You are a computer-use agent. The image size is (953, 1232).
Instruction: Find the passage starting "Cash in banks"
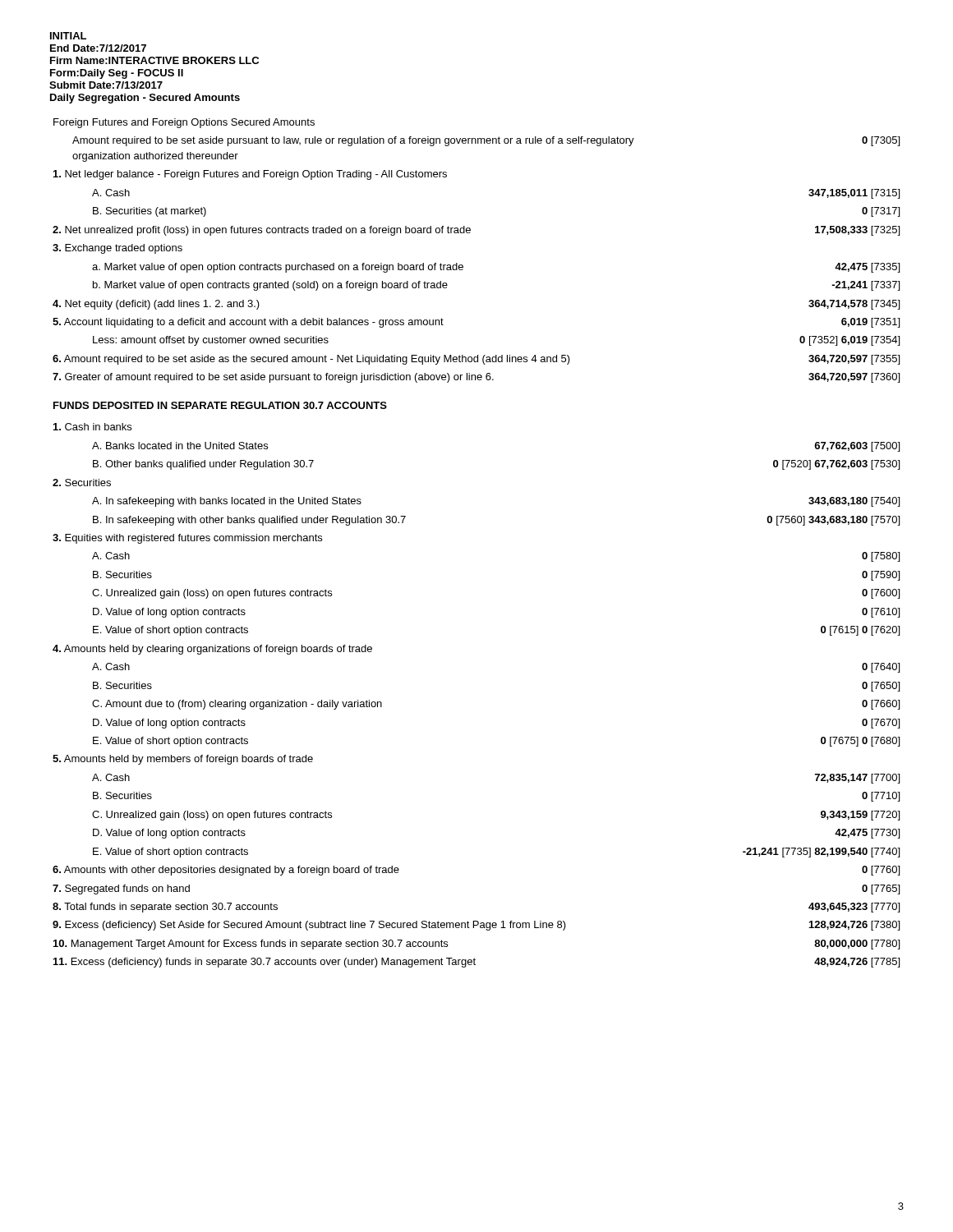[x=92, y=427]
